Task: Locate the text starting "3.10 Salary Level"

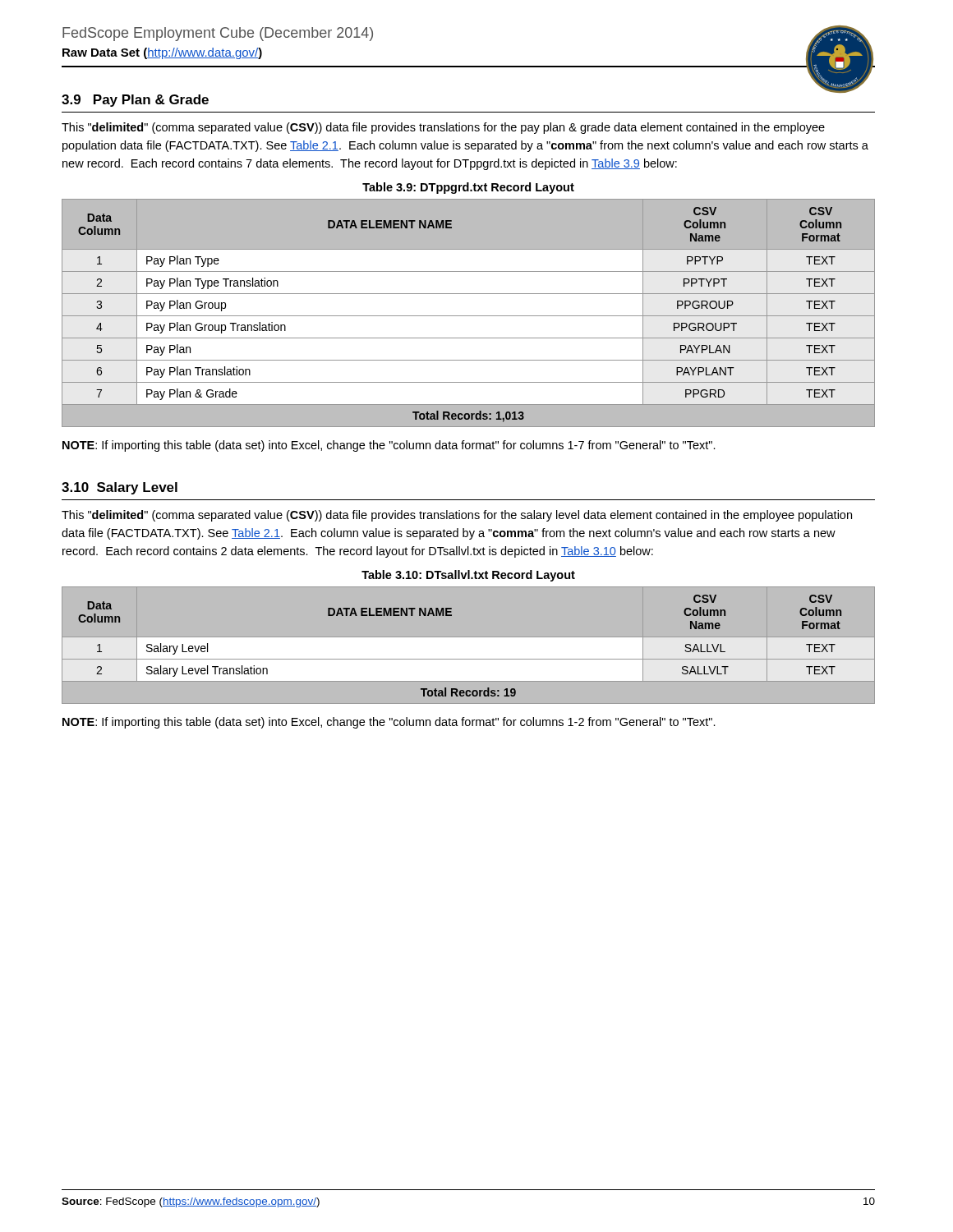Action: click(120, 487)
